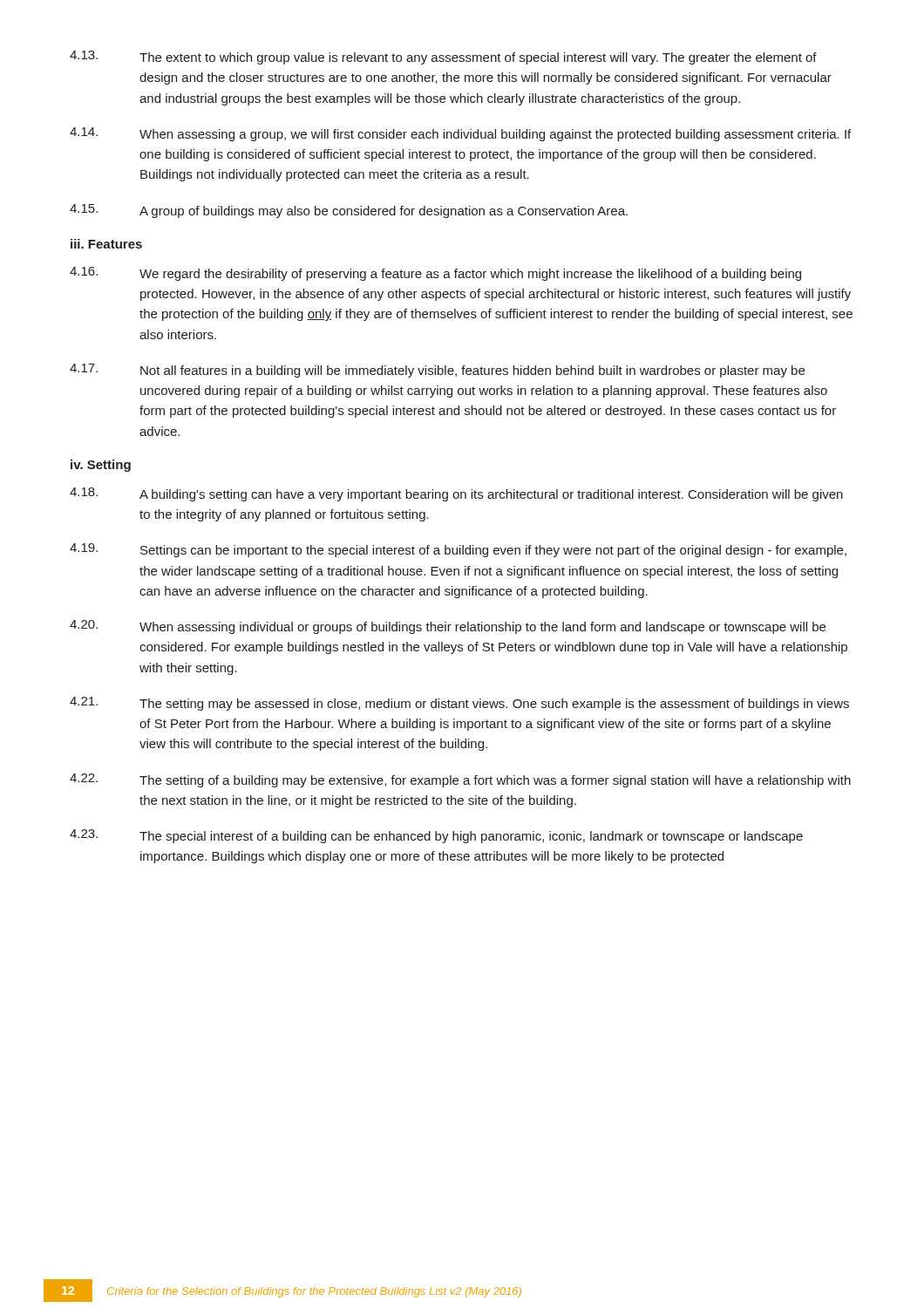Image resolution: width=924 pixels, height=1308 pixels.
Task: Select the list item that says "4.22. The setting of a building may be"
Action: [462, 790]
